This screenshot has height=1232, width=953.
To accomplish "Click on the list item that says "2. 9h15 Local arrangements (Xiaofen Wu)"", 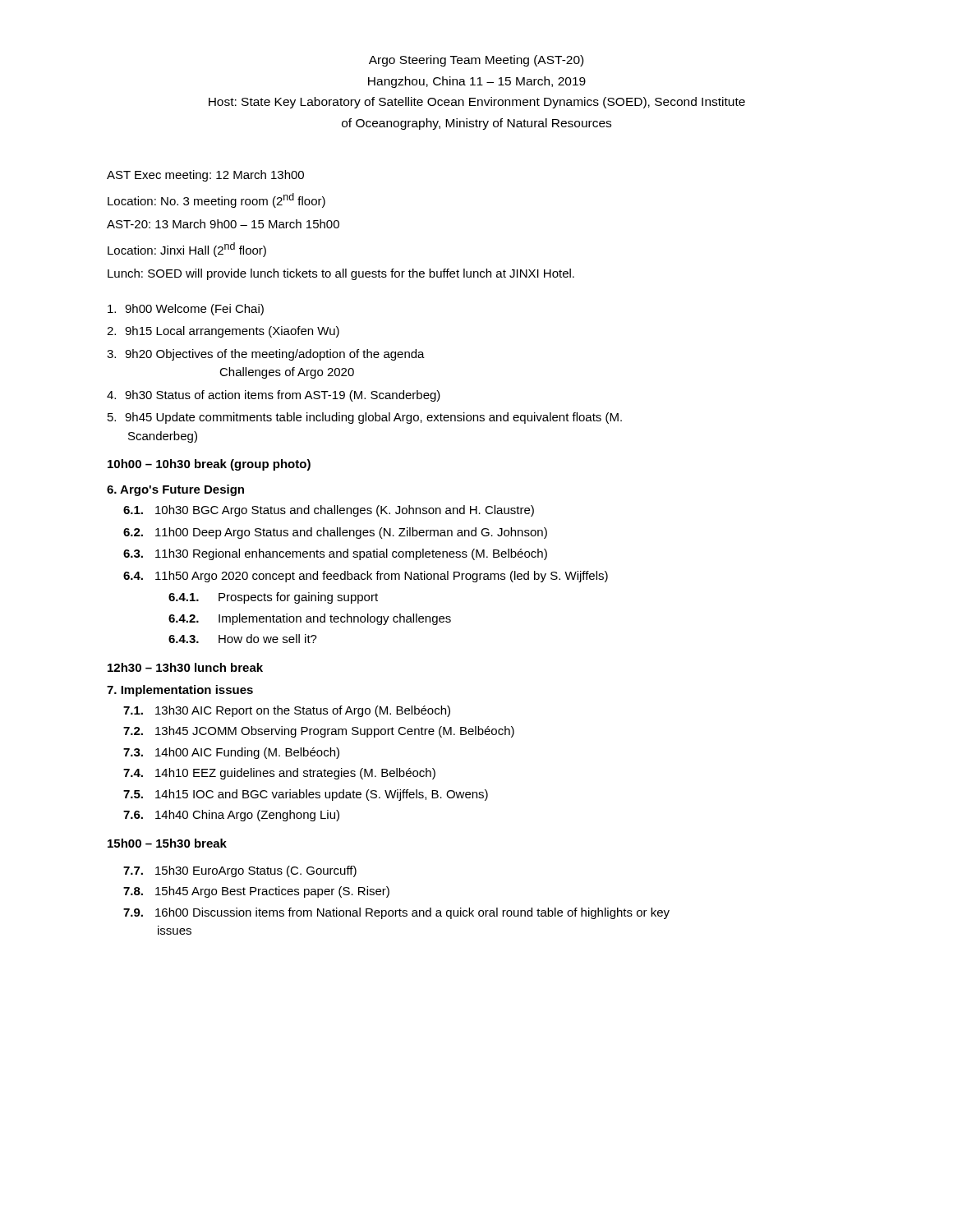I will point(223,331).
